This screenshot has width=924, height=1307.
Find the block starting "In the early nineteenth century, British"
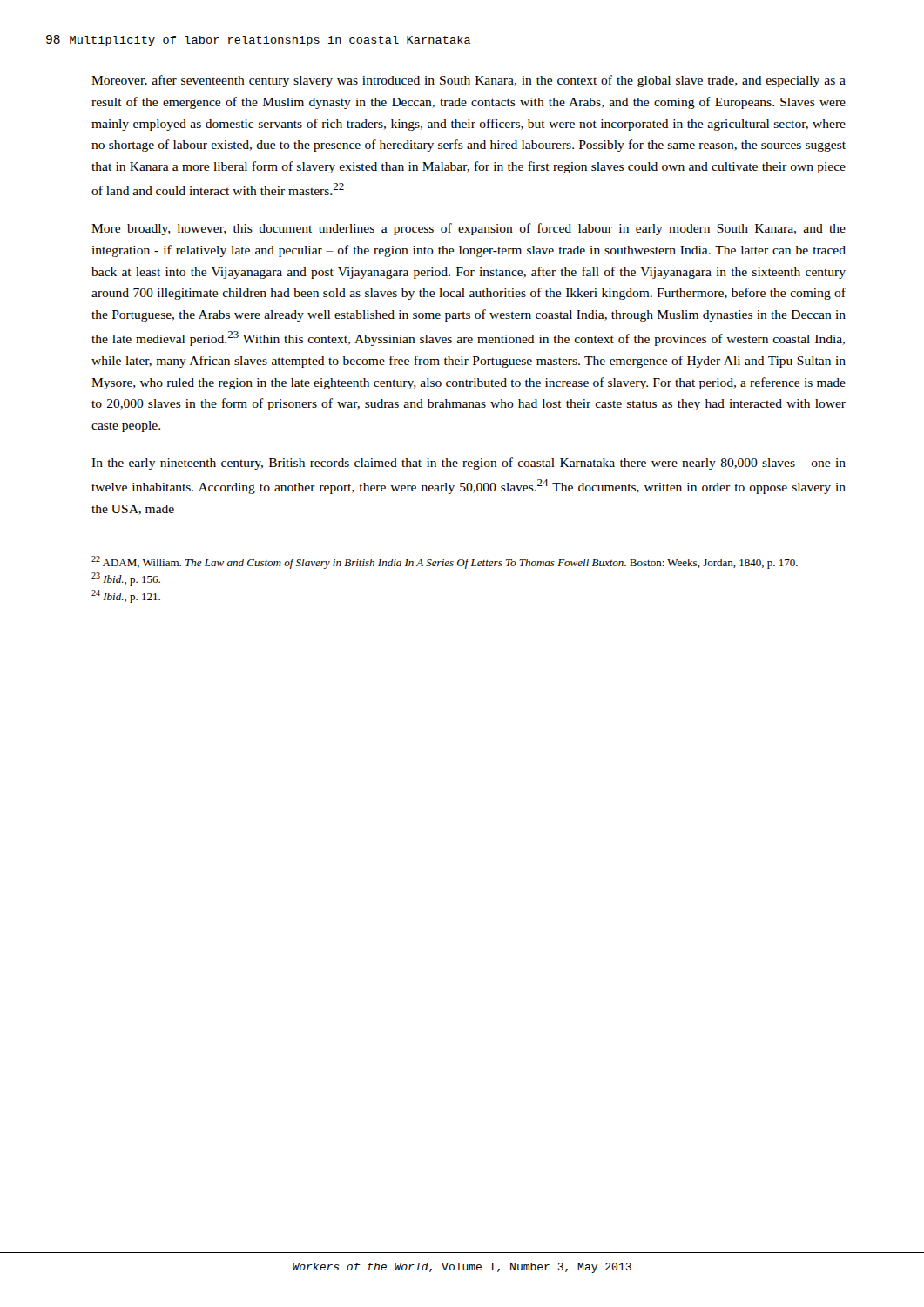click(469, 485)
